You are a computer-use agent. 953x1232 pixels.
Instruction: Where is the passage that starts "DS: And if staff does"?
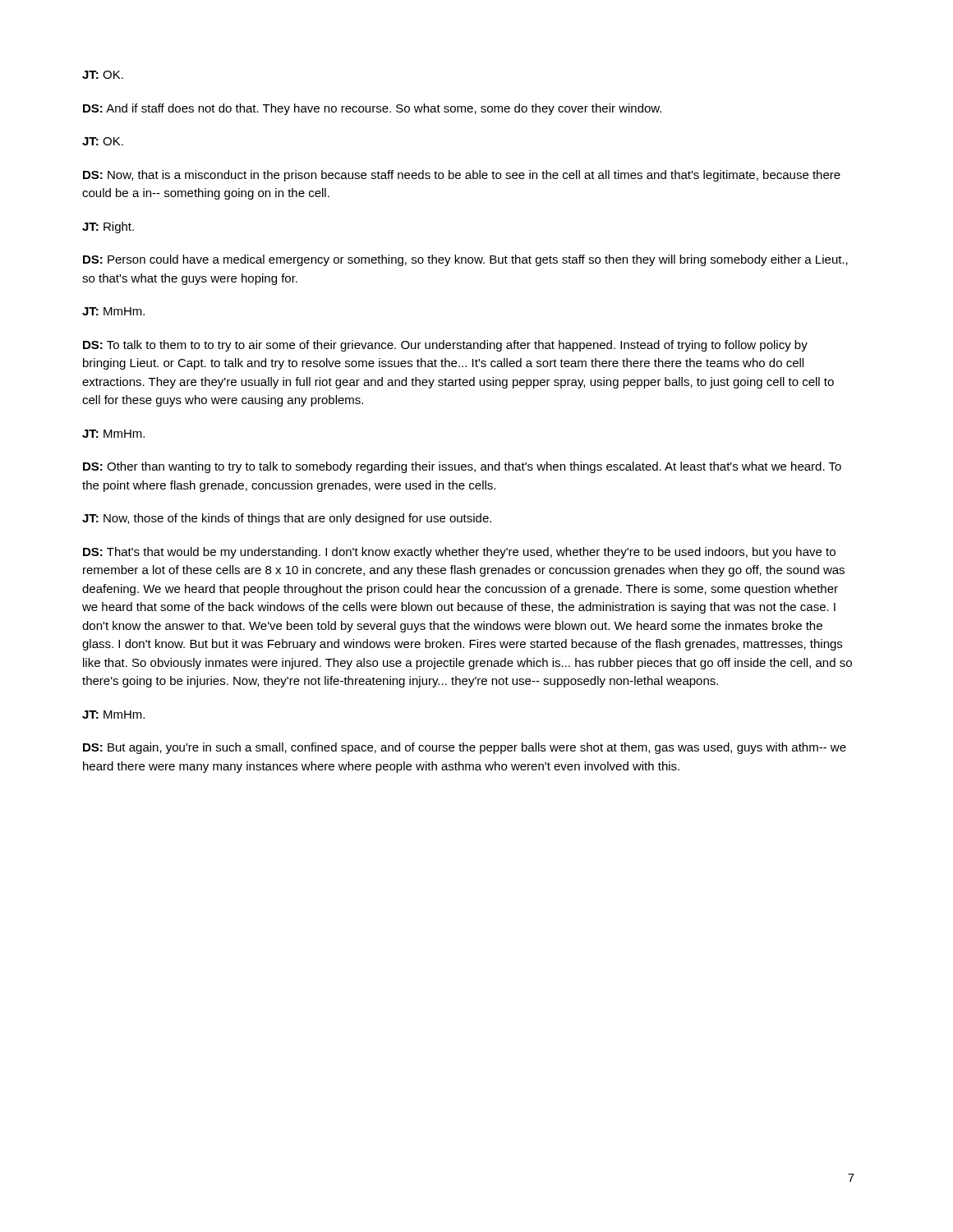pyautogui.click(x=372, y=108)
